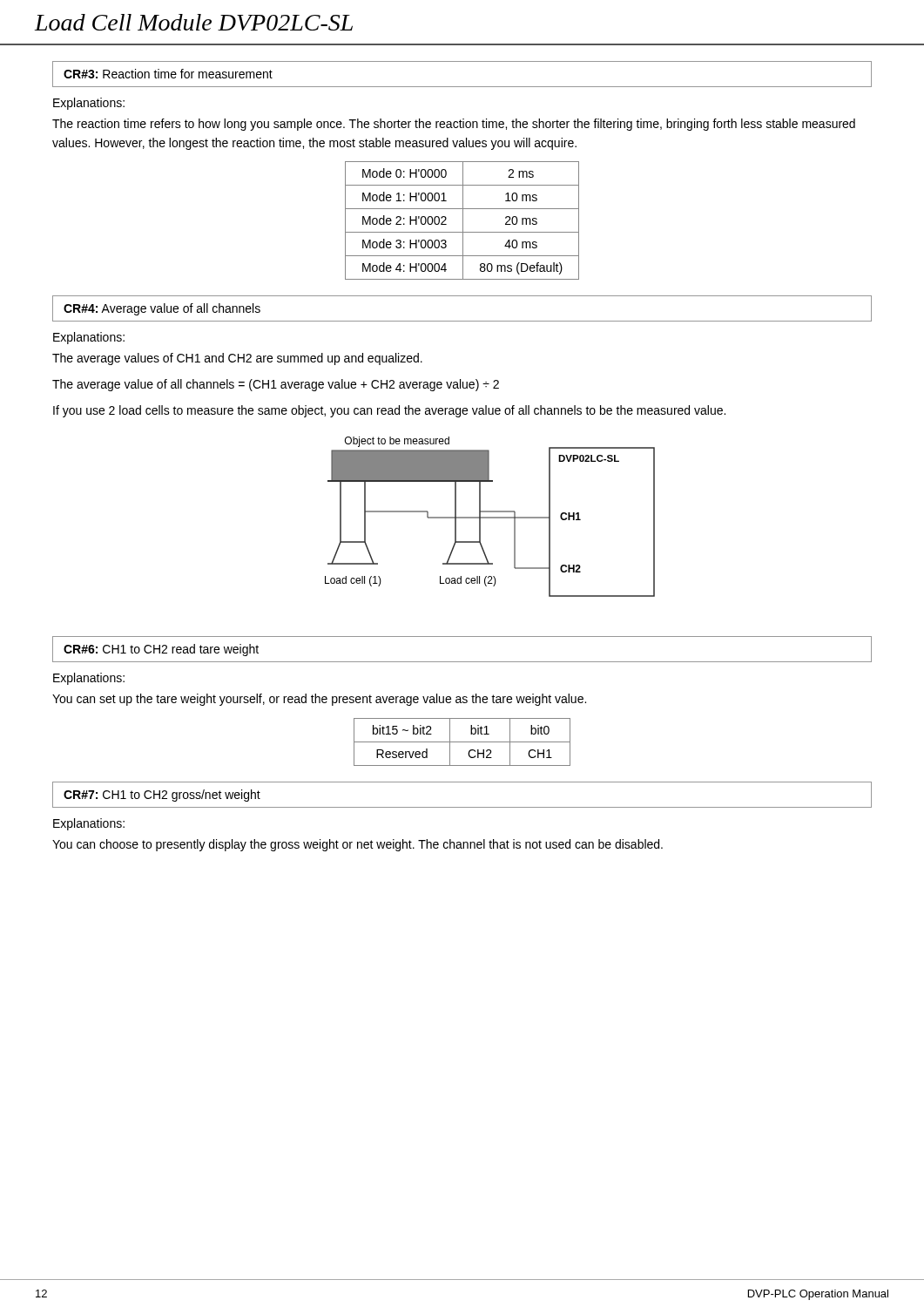Locate the engineering diagram
Image resolution: width=924 pixels, height=1307 pixels.
point(462,525)
